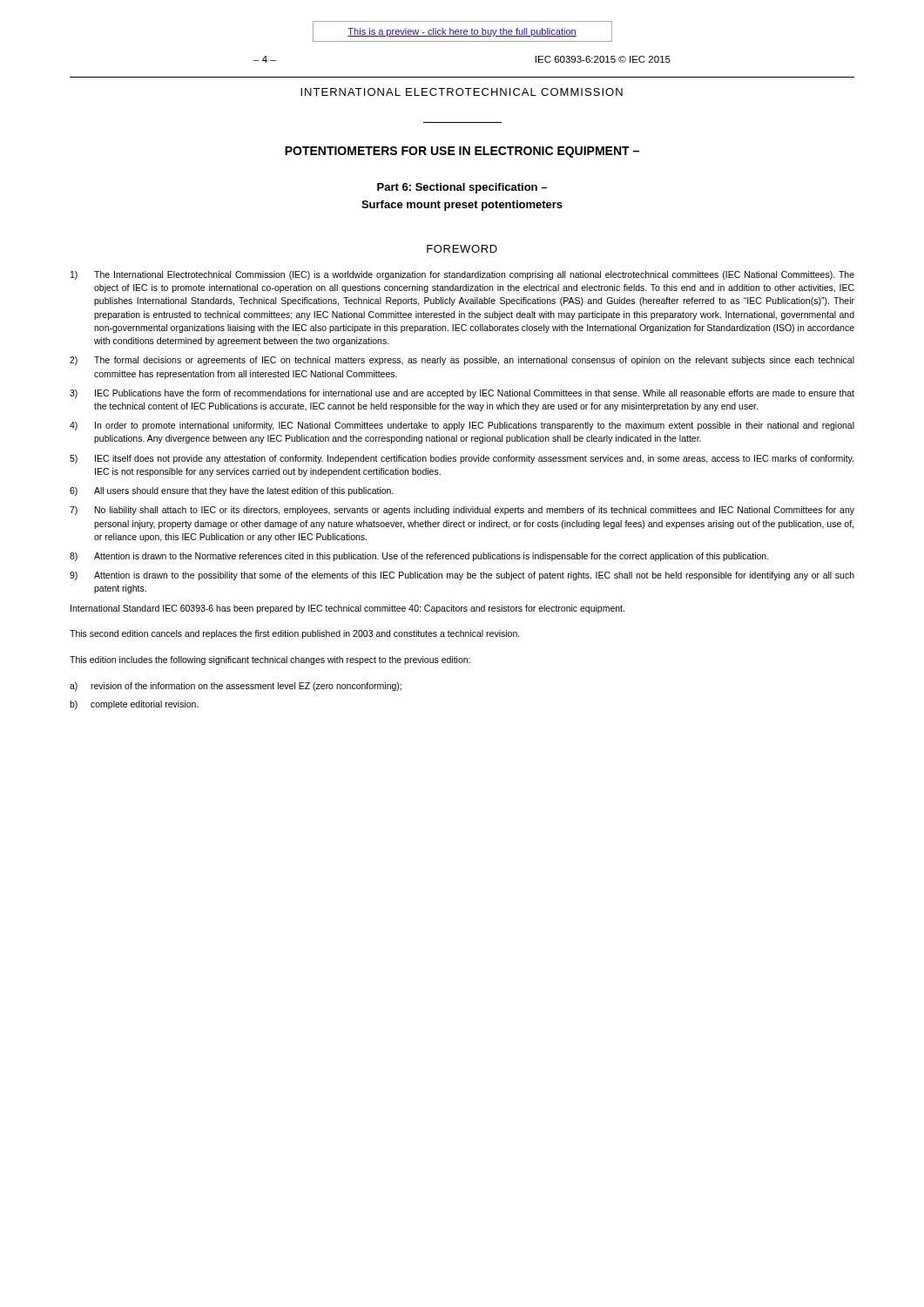Find the passage starting "b) complete editorial revision."

tap(134, 705)
